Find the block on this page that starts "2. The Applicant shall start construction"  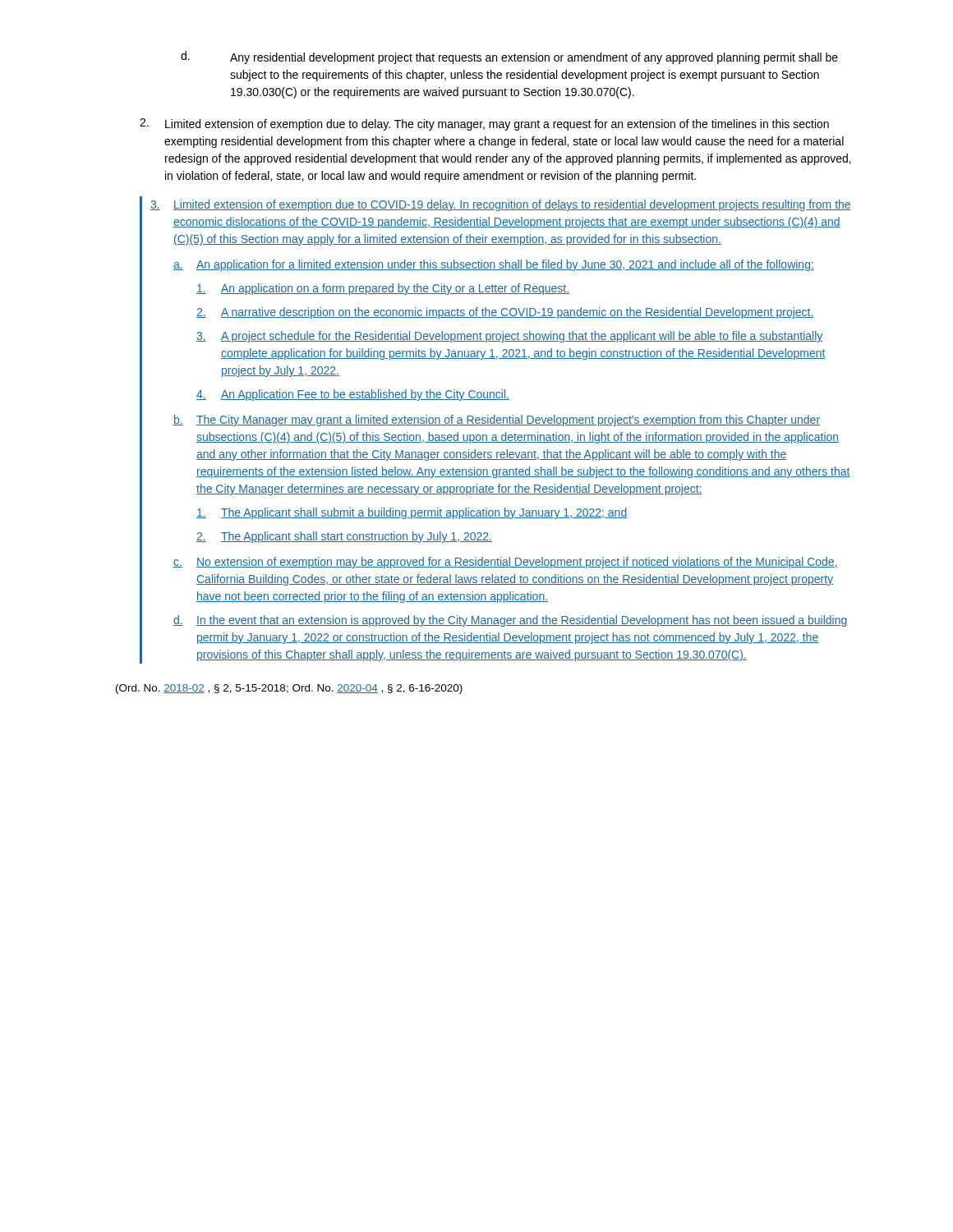pos(344,537)
